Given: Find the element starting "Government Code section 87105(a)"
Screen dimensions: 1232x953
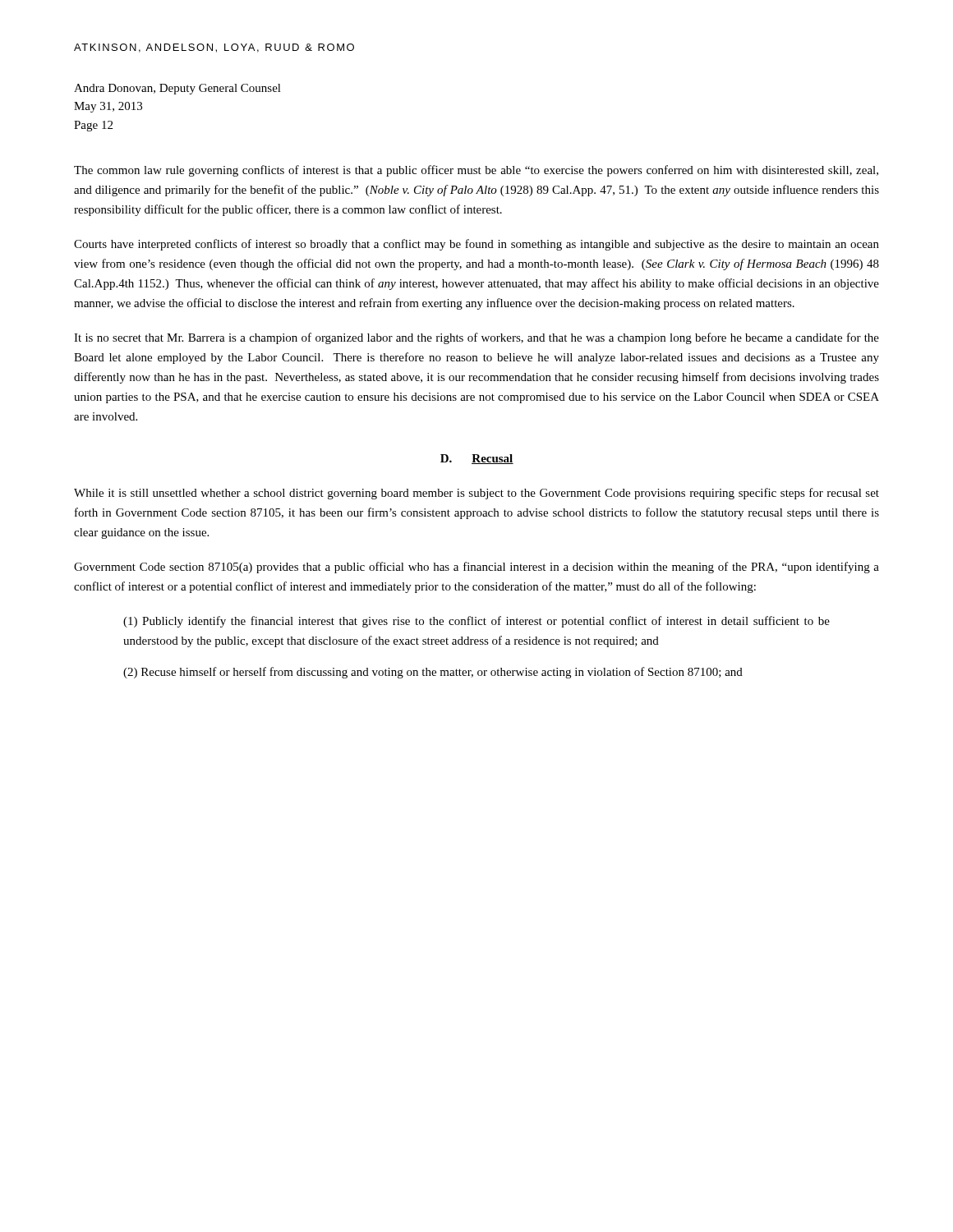Looking at the screenshot, I should point(476,576).
